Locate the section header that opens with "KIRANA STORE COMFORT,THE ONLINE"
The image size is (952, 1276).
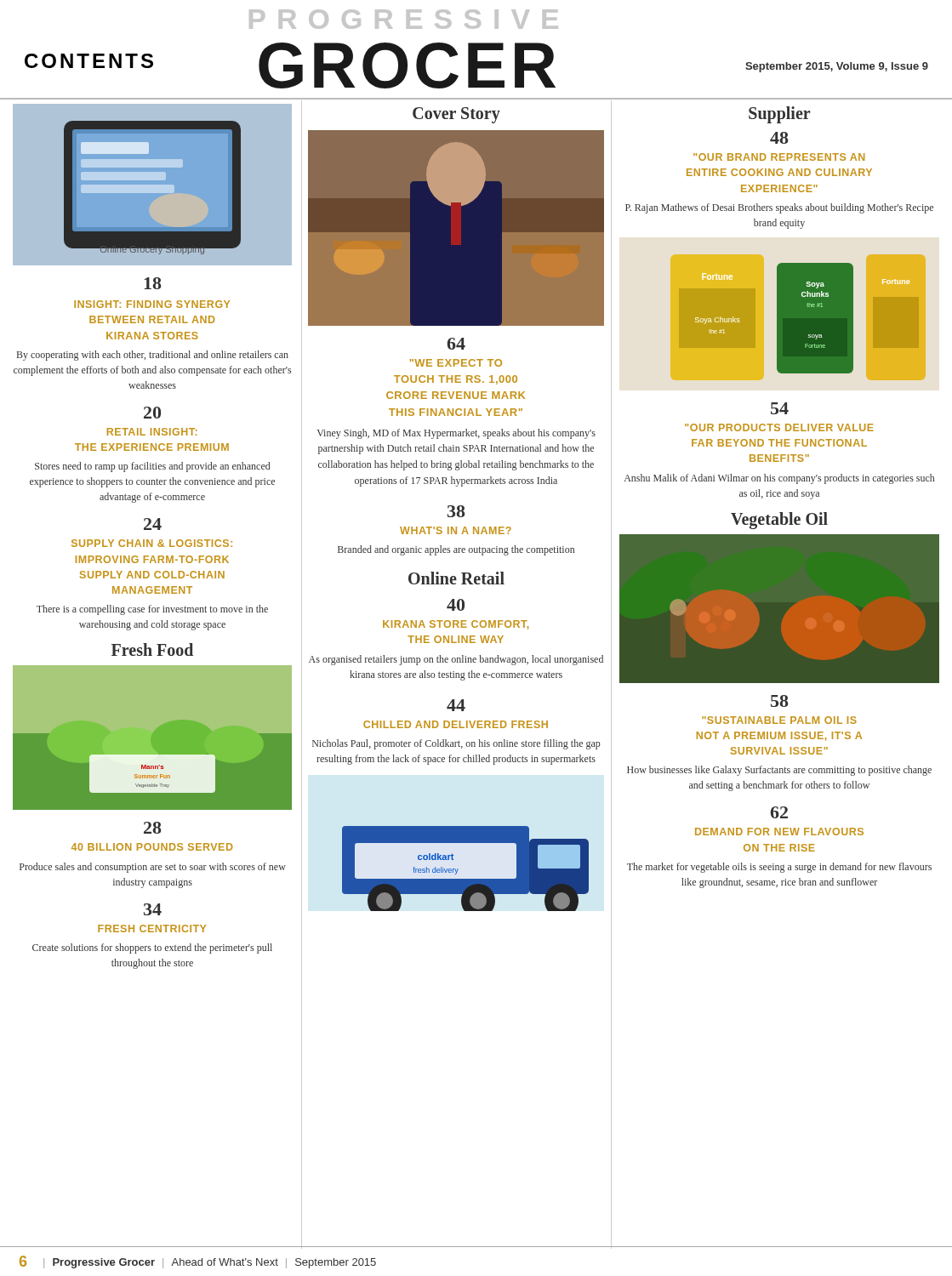click(456, 632)
